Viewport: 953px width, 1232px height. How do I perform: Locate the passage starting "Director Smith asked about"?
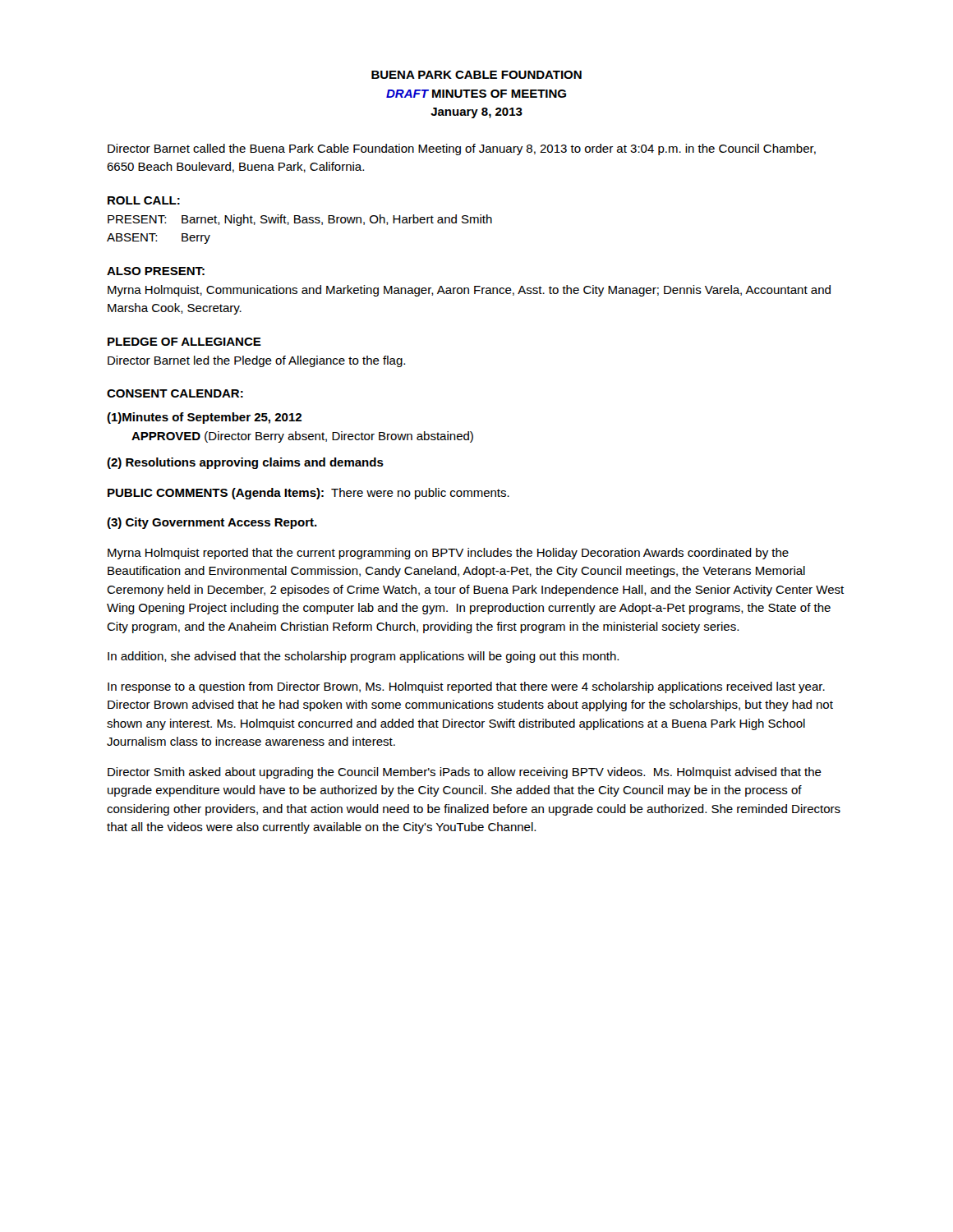coord(474,799)
